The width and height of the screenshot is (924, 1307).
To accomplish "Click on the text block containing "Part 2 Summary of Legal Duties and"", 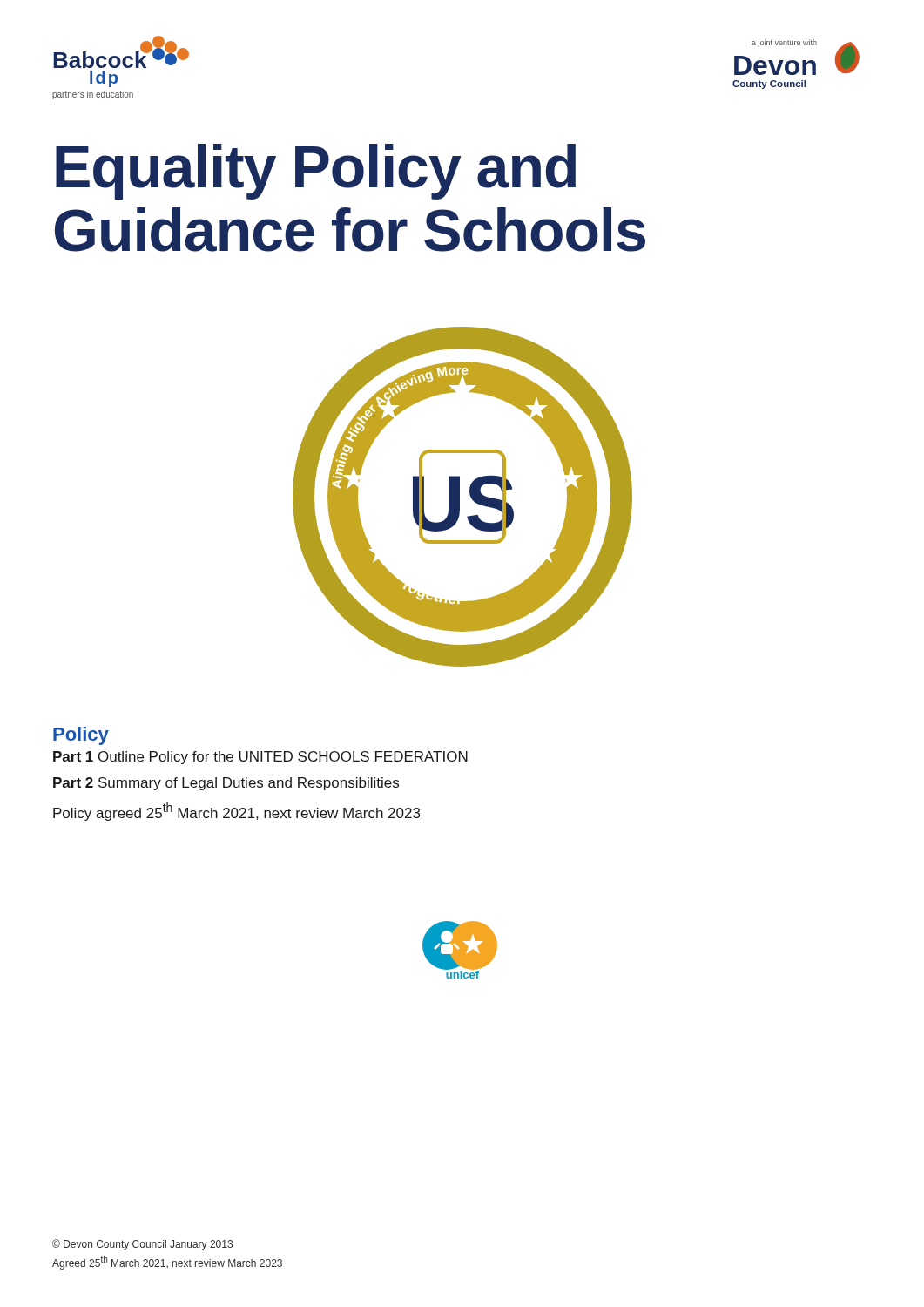I will click(x=226, y=783).
